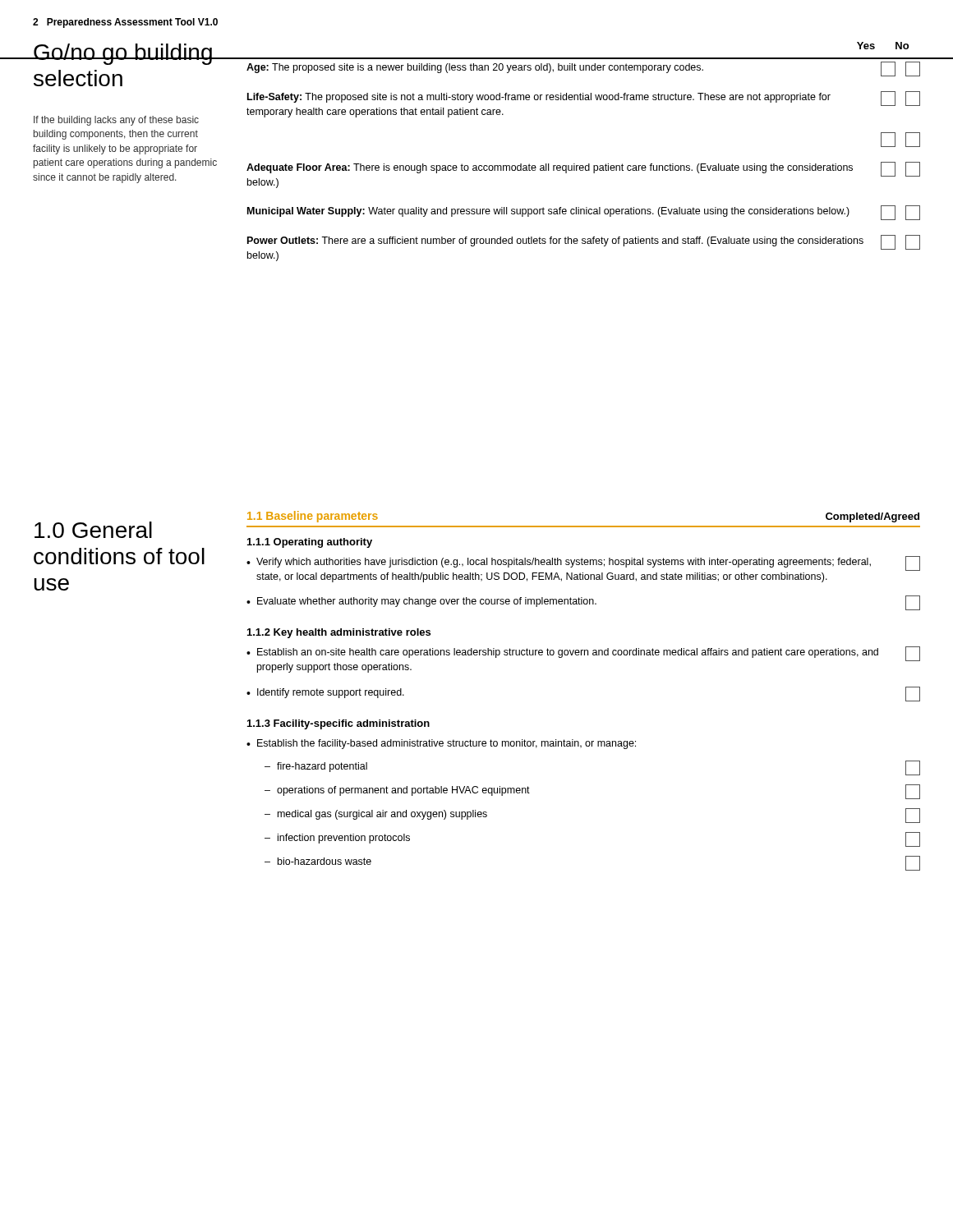Select the region starting "Power Outlets: There are a sufficient number"
Viewport: 953px width, 1232px height.
click(x=583, y=248)
